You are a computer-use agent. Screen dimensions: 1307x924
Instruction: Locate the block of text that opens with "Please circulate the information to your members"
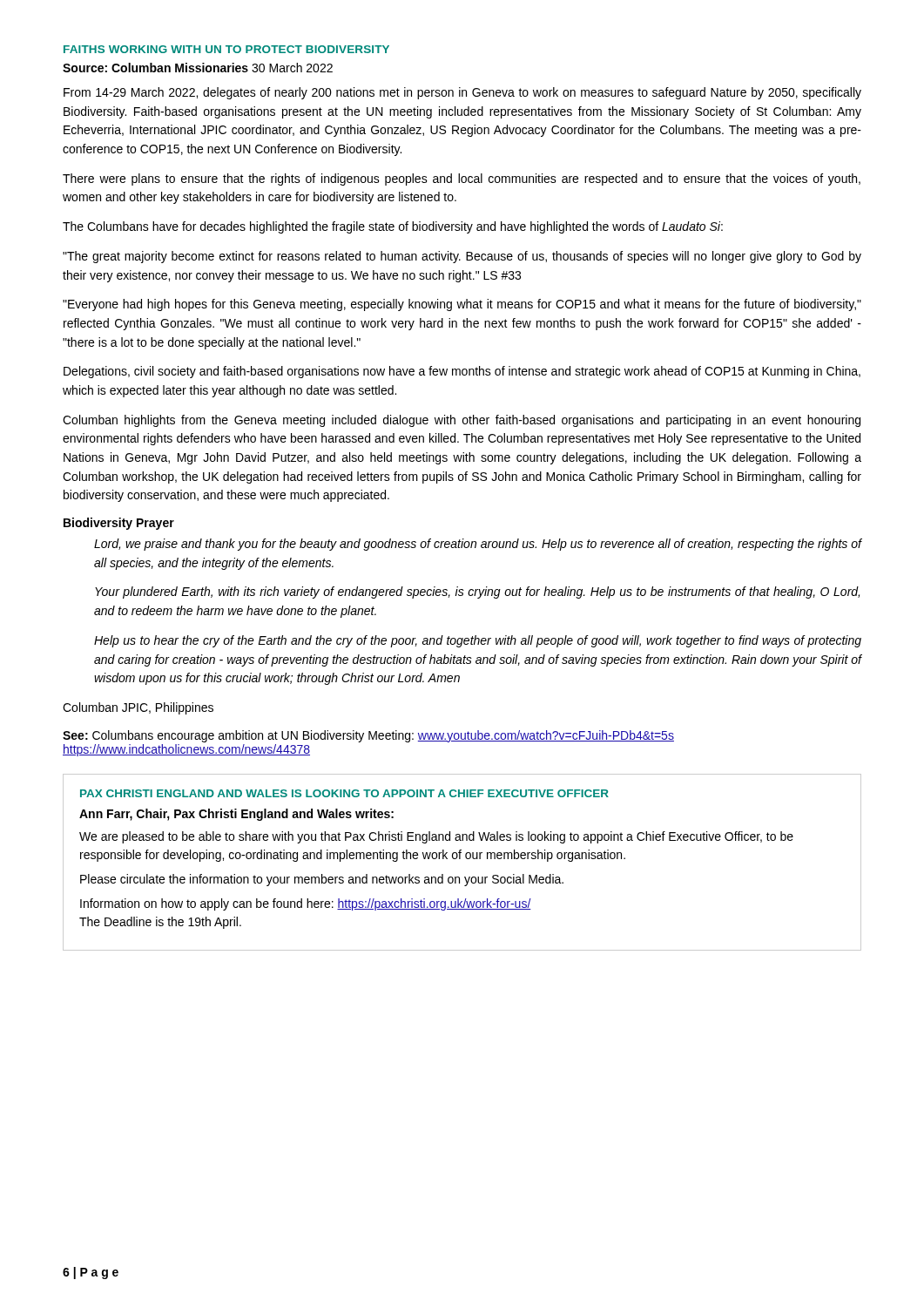(322, 879)
